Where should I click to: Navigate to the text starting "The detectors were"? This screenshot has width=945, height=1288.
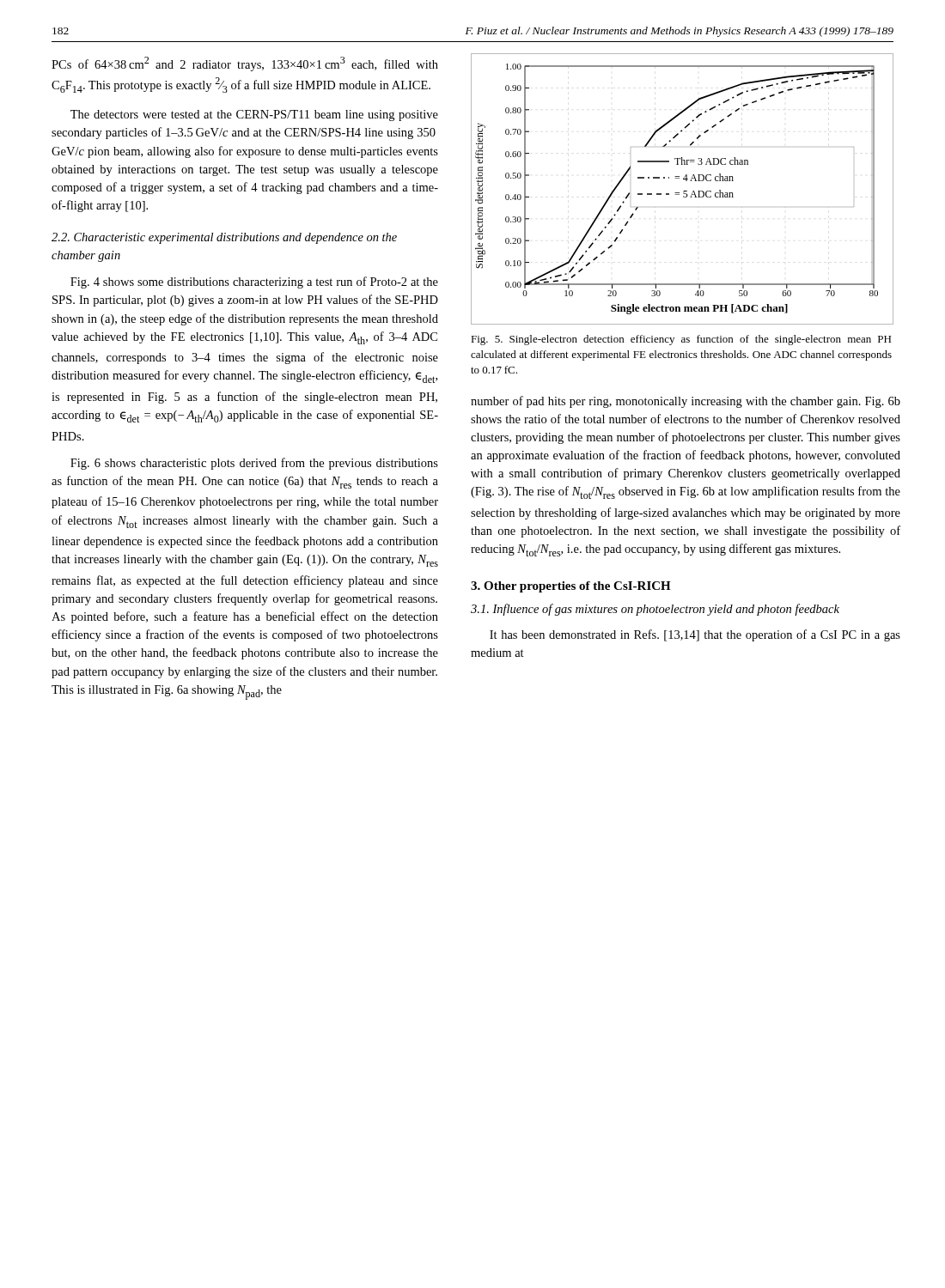pos(245,160)
